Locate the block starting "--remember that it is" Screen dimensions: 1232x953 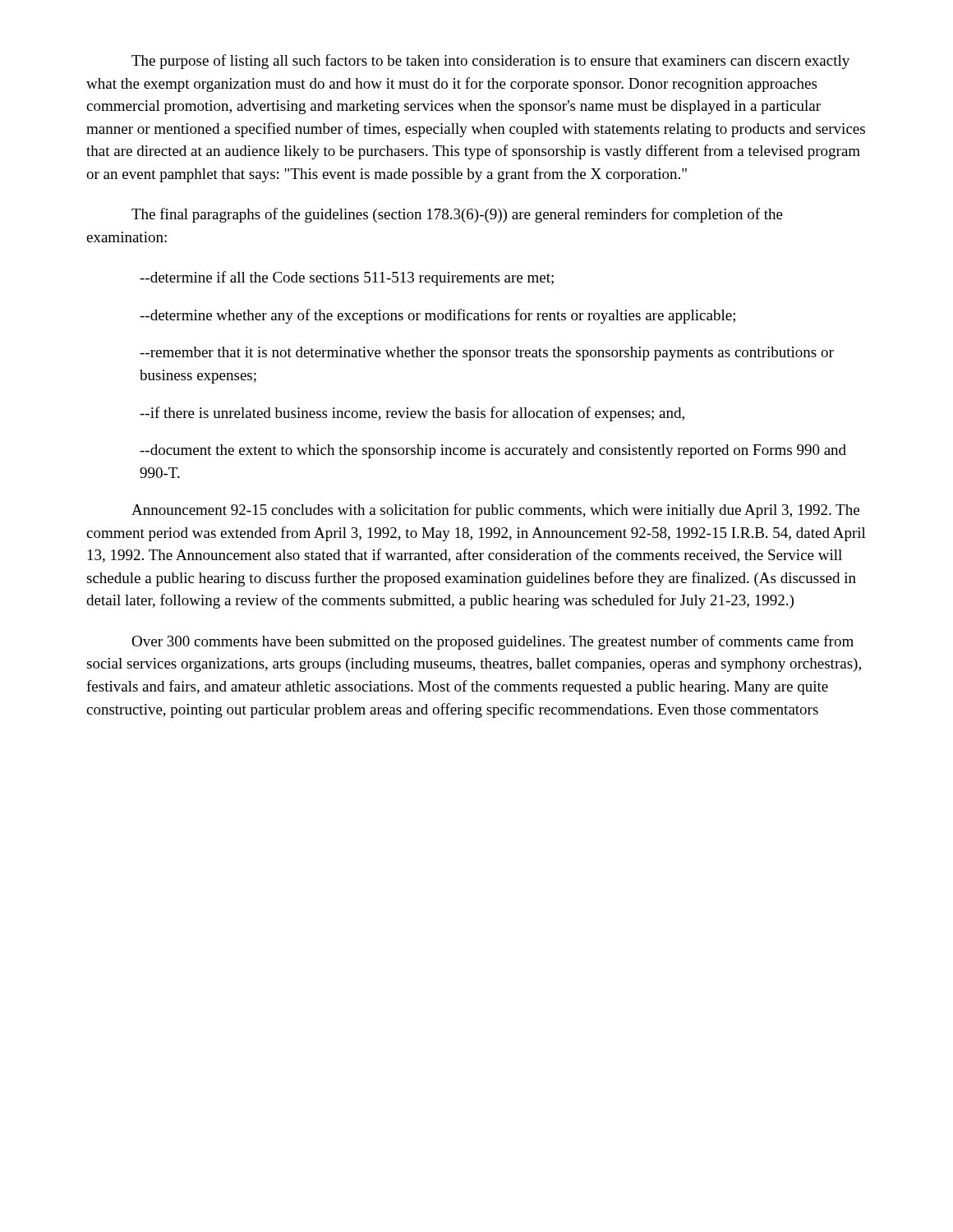pos(487,364)
